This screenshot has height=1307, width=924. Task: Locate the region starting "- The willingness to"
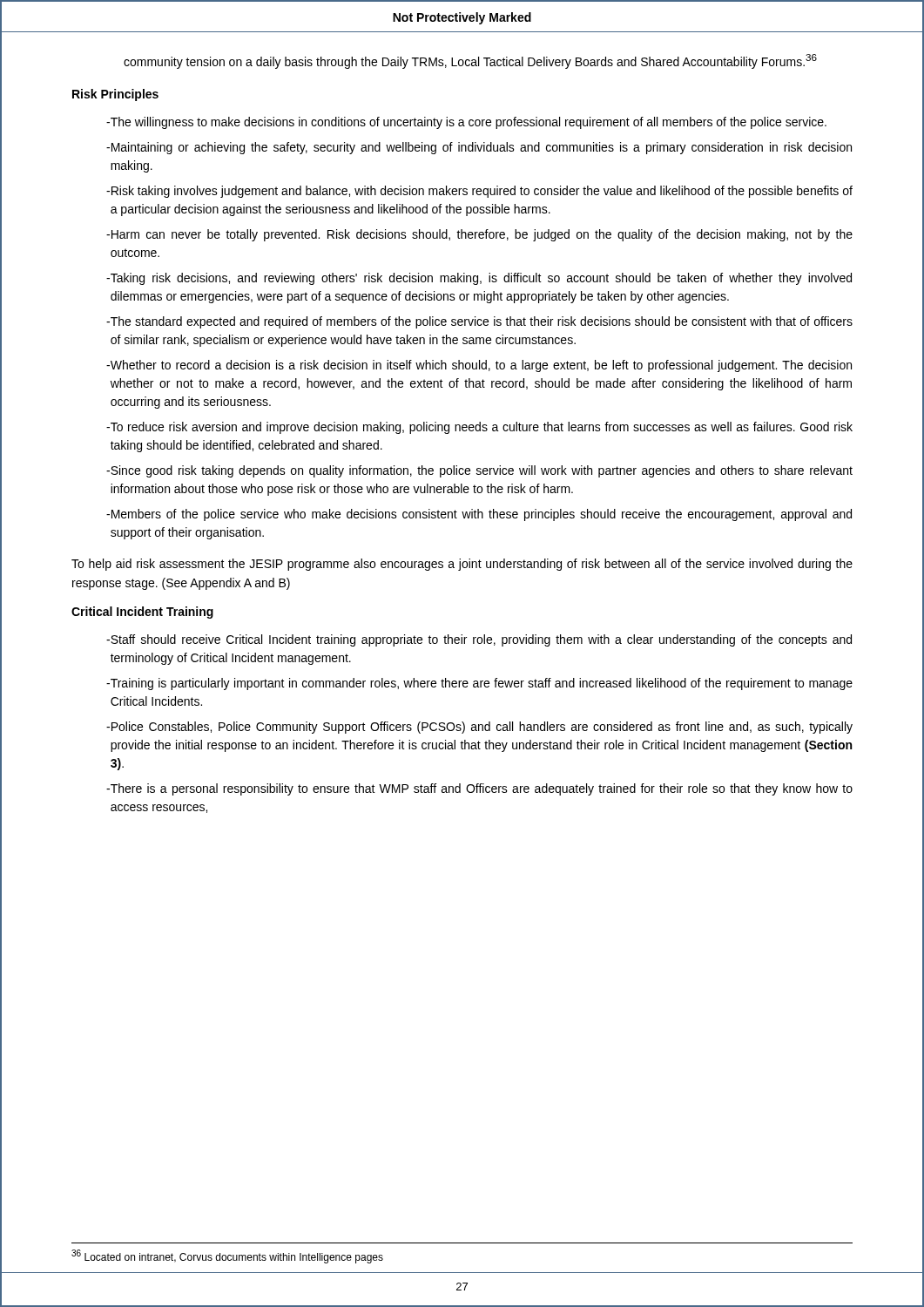(462, 122)
